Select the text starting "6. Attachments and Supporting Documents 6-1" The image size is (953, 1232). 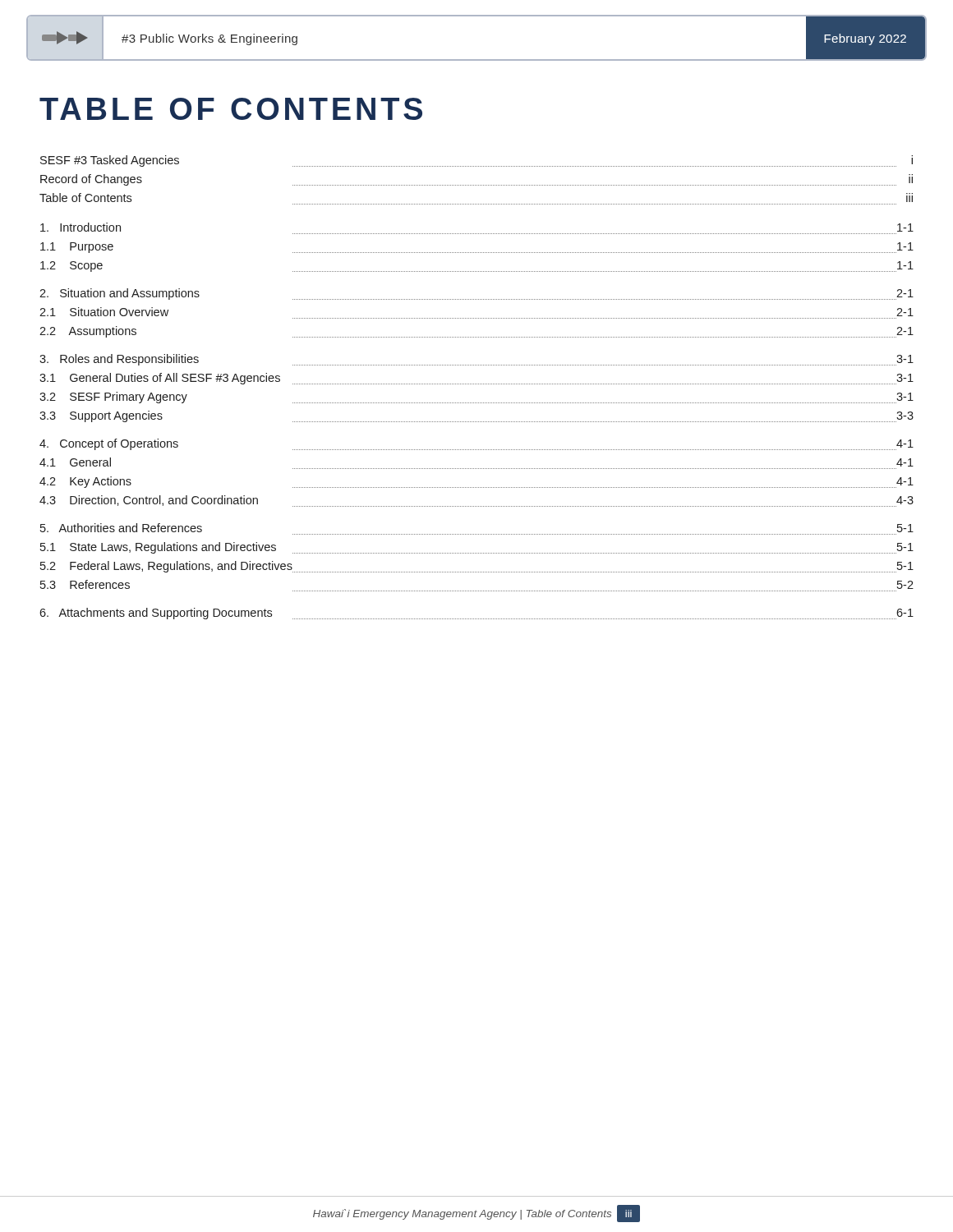[476, 612]
